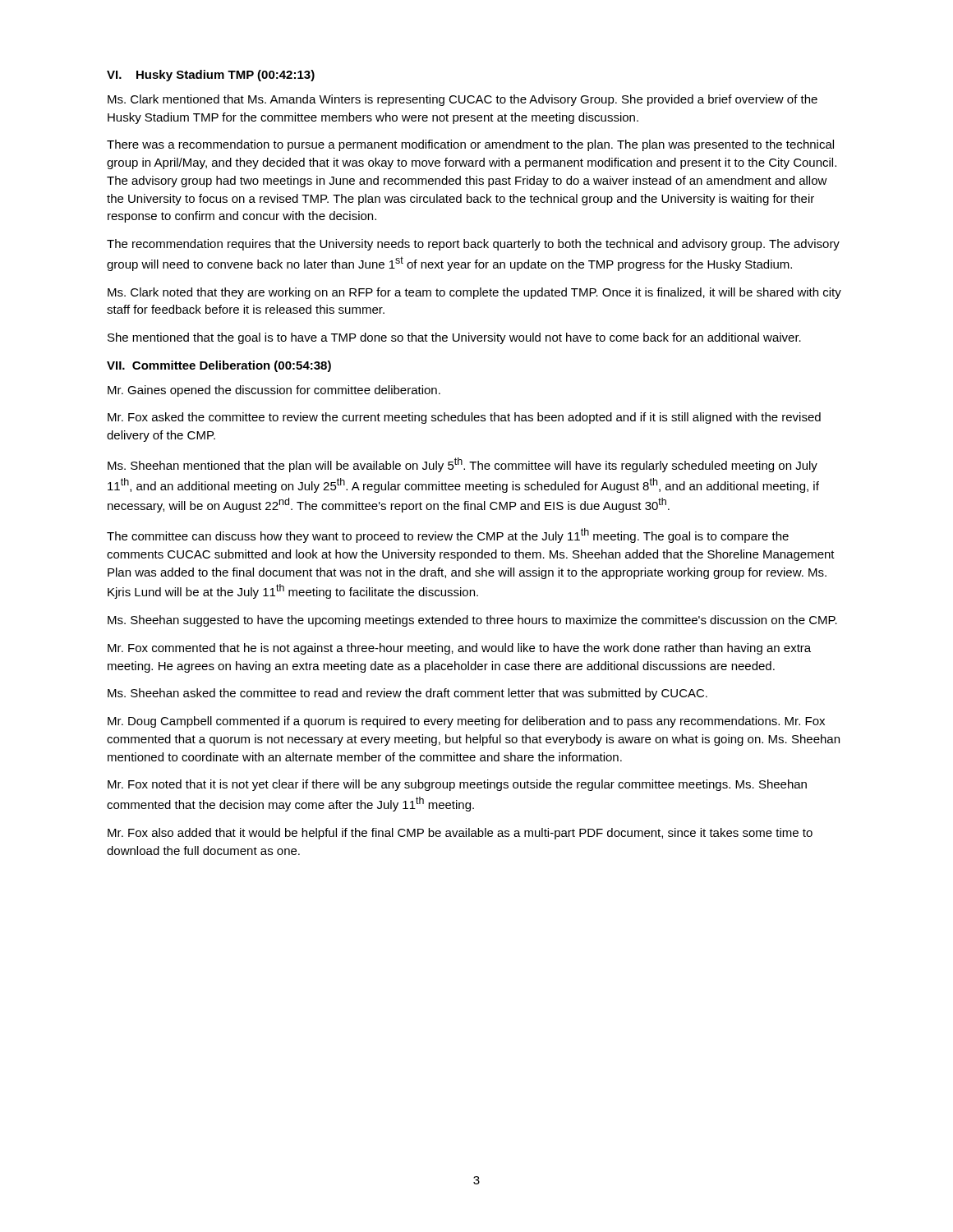Click on the text block that says "She mentioned that the goal is to have"
This screenshot has height=1232, width=953.
(454, 337)
